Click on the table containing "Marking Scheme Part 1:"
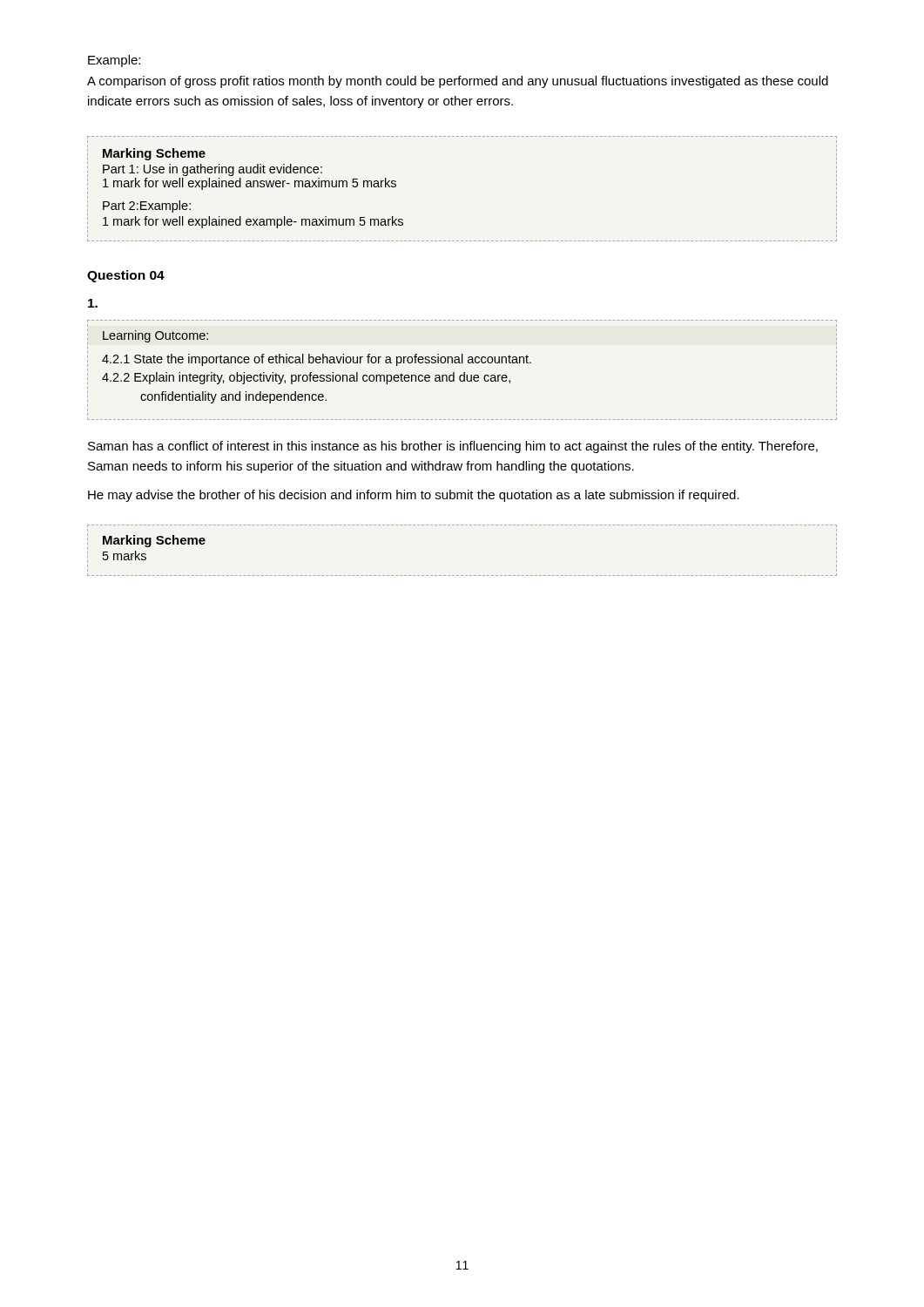Image resolution: width=924 pixels, height=1307 pixels. point(462,188)
